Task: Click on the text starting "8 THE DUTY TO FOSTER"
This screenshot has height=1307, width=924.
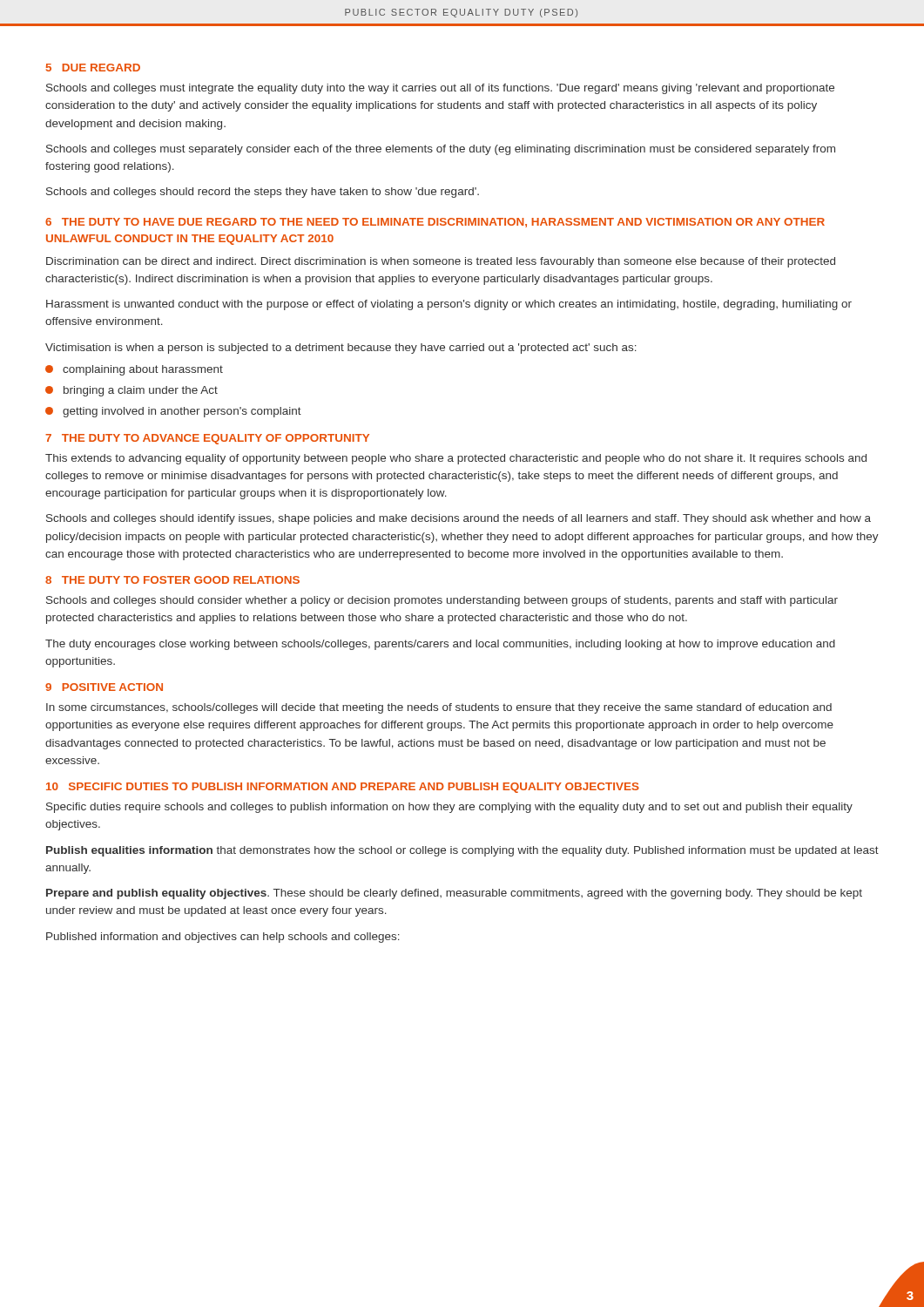Action: [x=173, y=580]
